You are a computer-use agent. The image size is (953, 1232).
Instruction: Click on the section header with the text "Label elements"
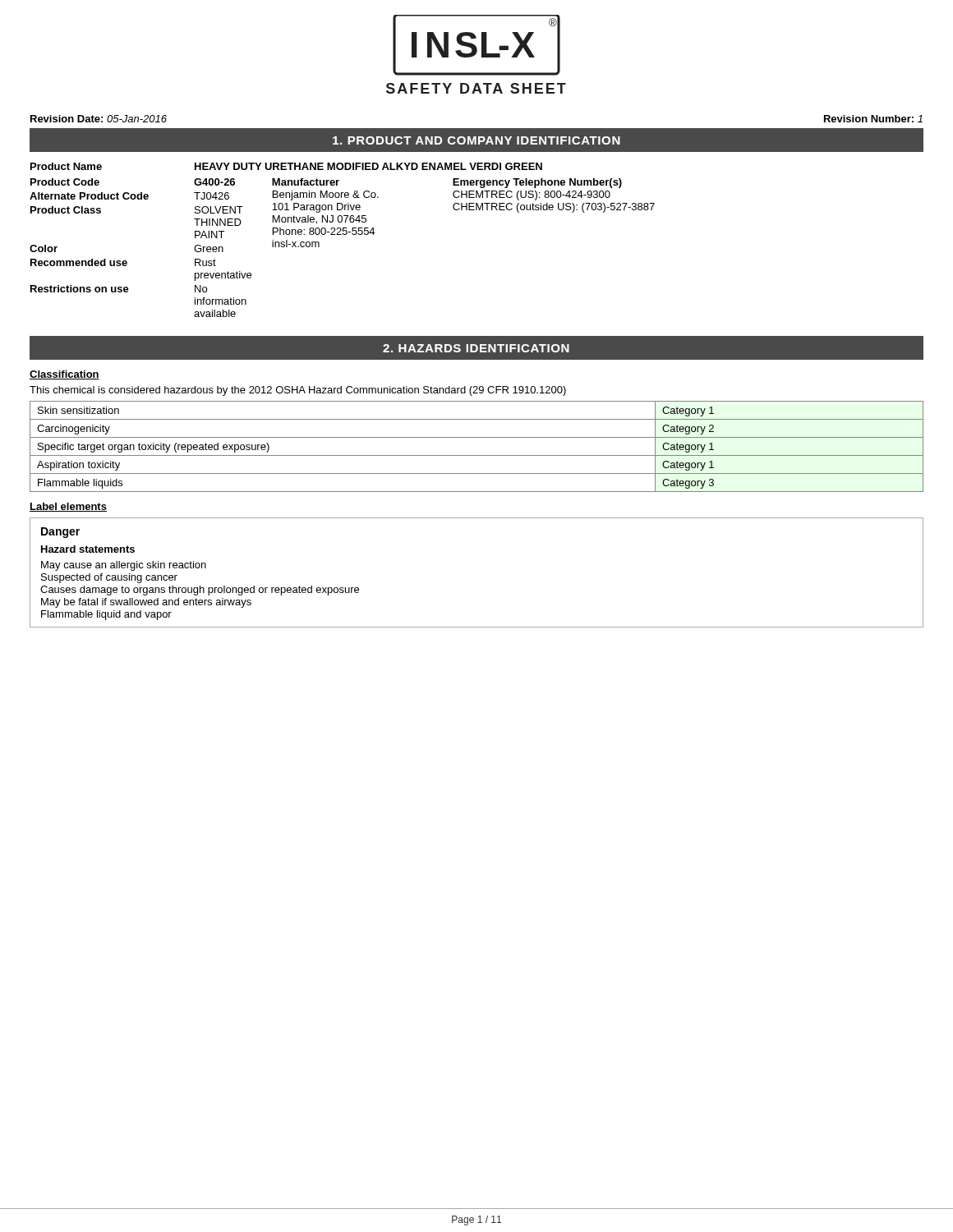(x=68, y=506)
